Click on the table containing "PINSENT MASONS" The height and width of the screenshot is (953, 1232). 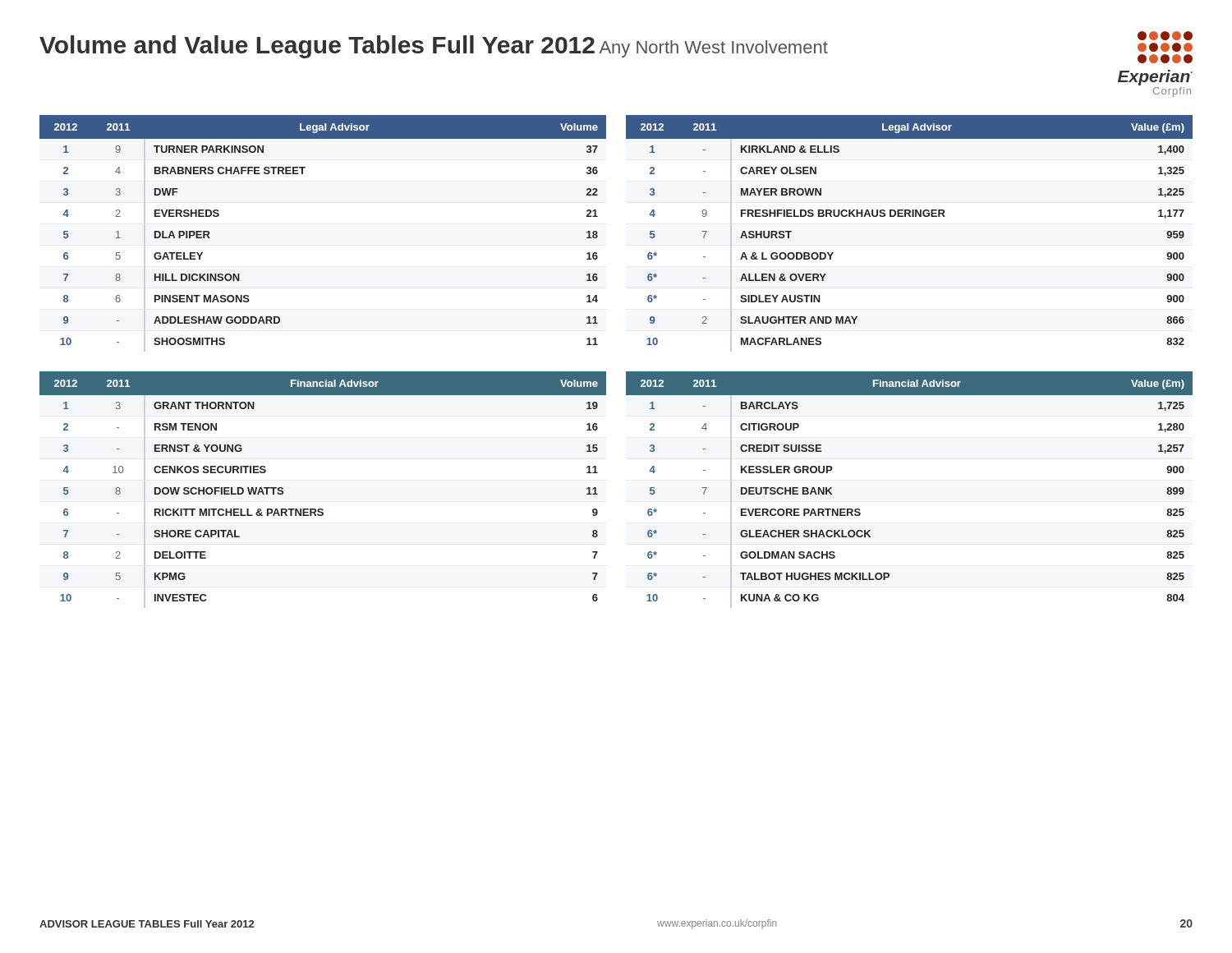pyautogui.click(x=323, y=233)
